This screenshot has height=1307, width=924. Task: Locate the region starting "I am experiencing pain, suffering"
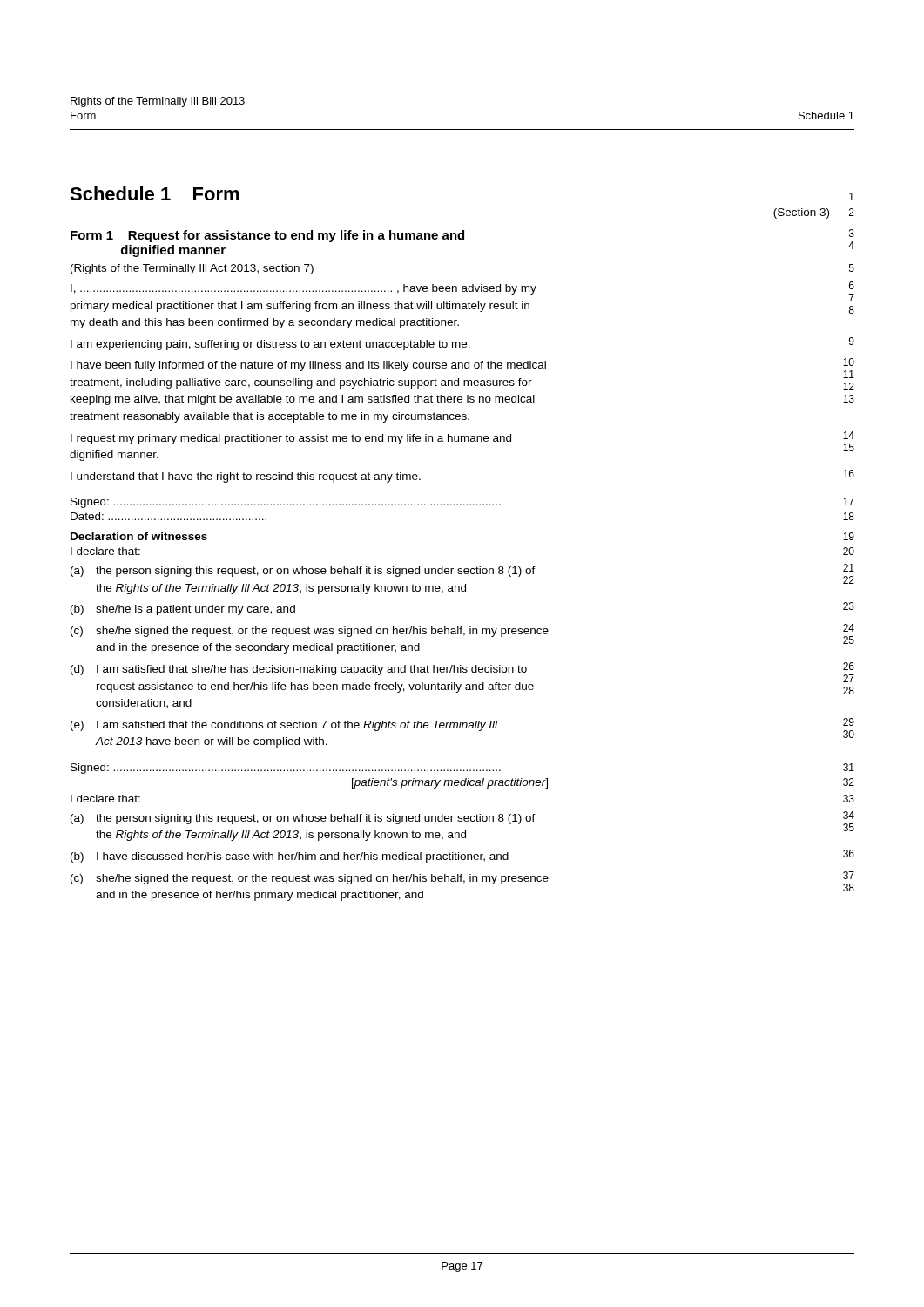click(x=270, y=343)
